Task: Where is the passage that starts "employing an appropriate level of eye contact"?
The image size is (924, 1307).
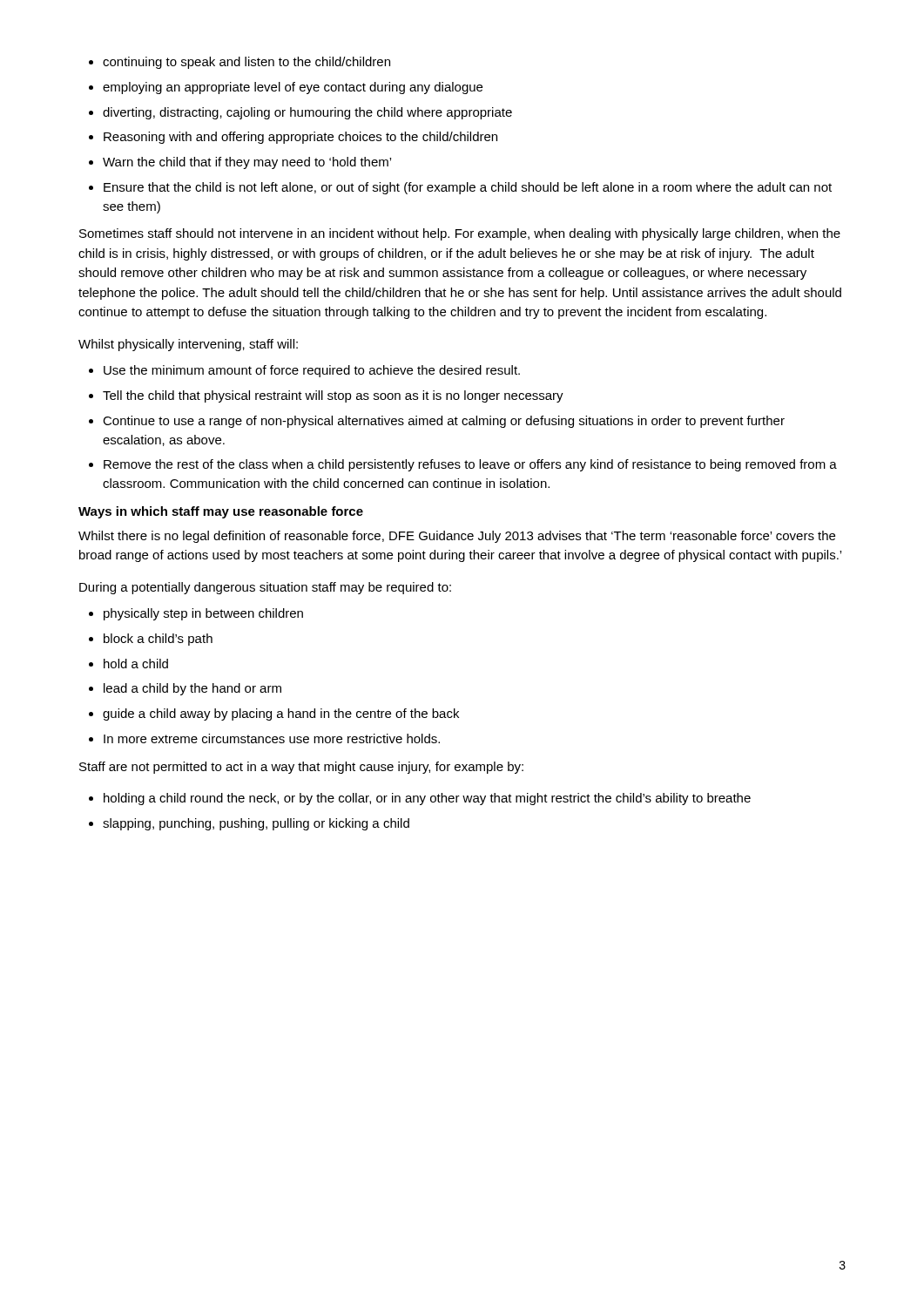Action: pyautogui.click(x=293, y=86)
